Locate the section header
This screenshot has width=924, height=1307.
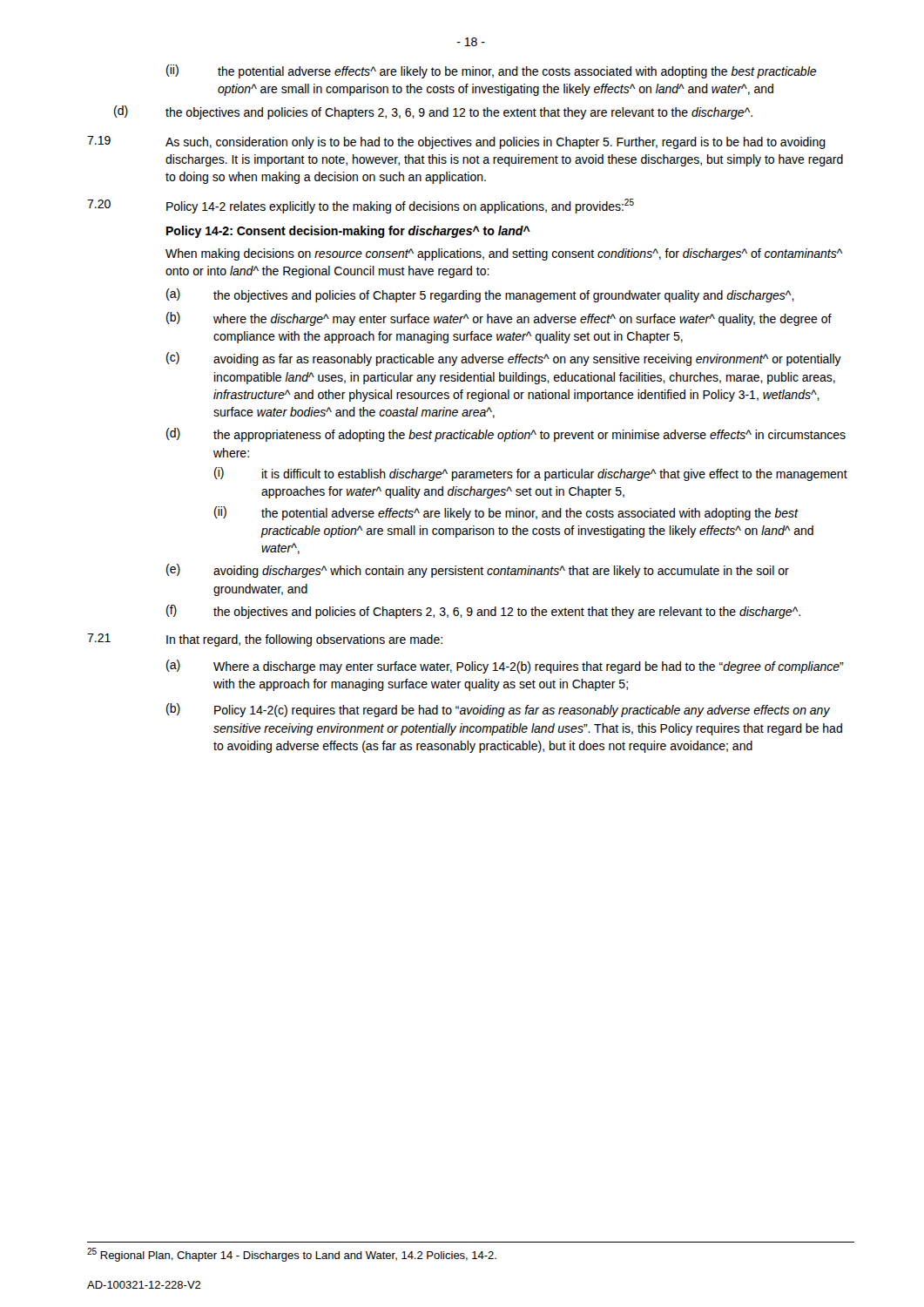pyautogui.click(x=348, y=231)
